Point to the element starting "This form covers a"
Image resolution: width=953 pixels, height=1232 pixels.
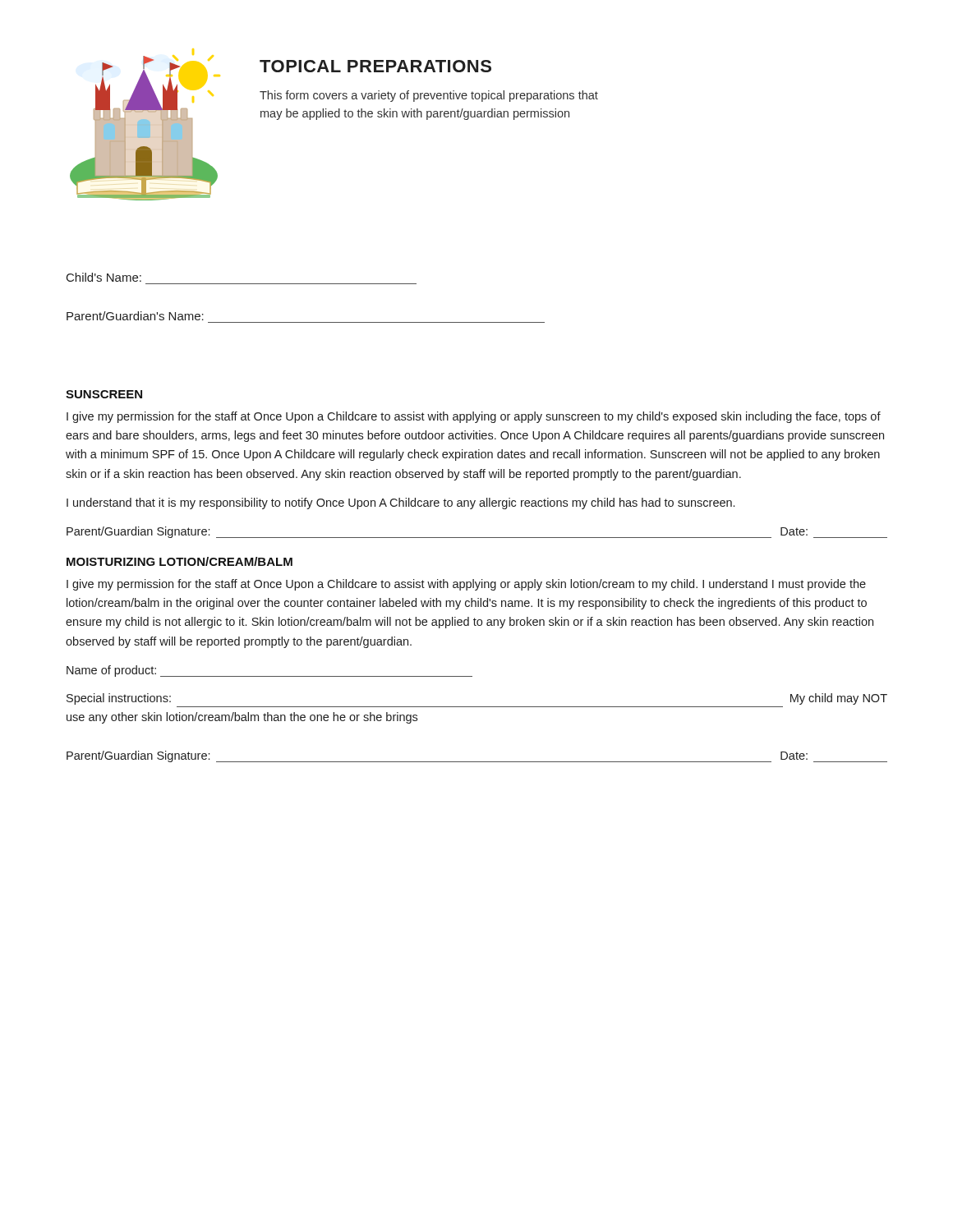click(573, 105)
